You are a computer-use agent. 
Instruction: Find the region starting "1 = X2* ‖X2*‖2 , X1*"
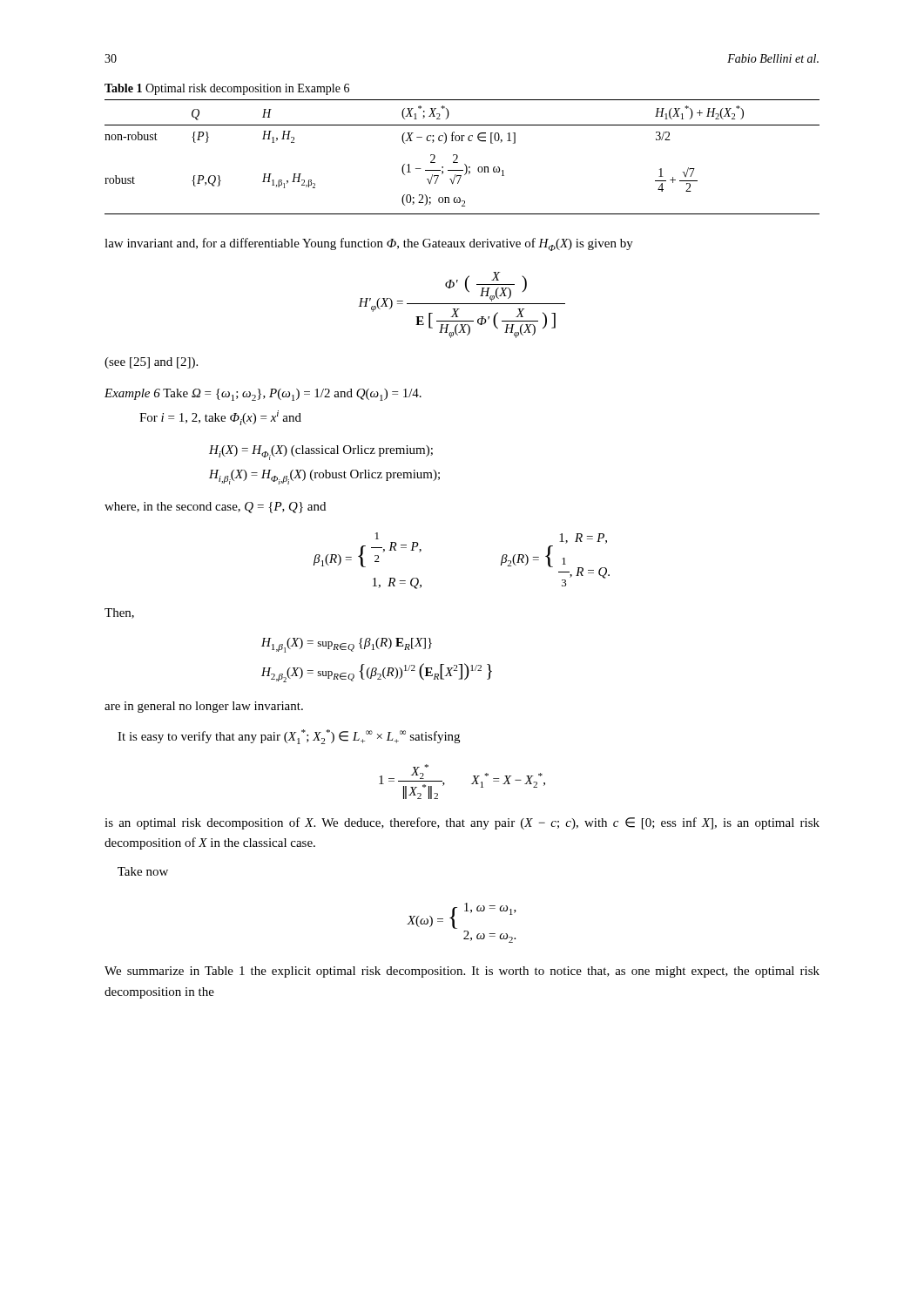tap(462, 781)
